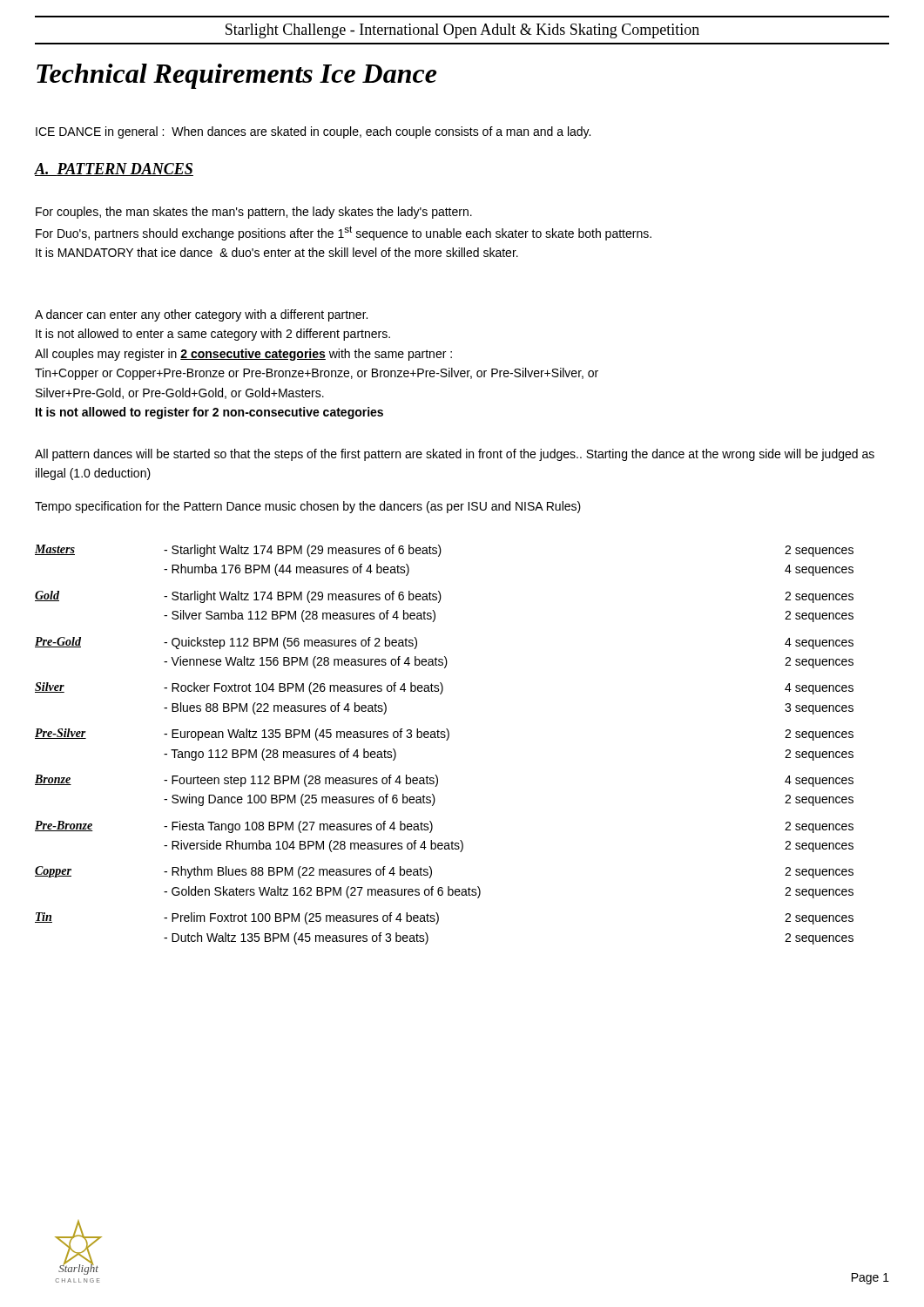Screen dimensions: 1307x924
Task: Find the list item that reads "Pre-Bronze - Fiesta Tango"
Action: 462,836
